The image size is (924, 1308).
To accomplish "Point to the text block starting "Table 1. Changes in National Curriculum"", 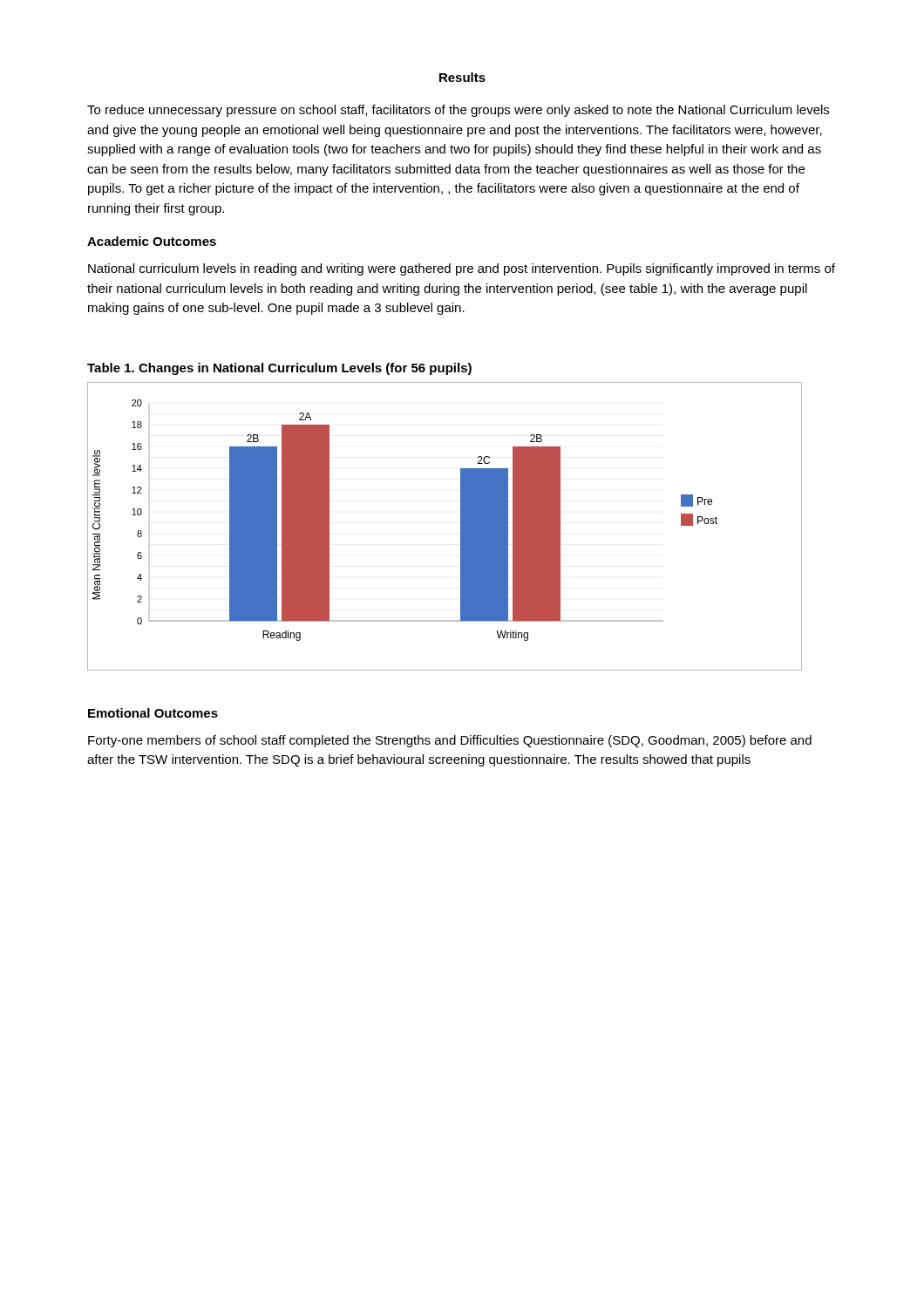I will tap(280, 367).
